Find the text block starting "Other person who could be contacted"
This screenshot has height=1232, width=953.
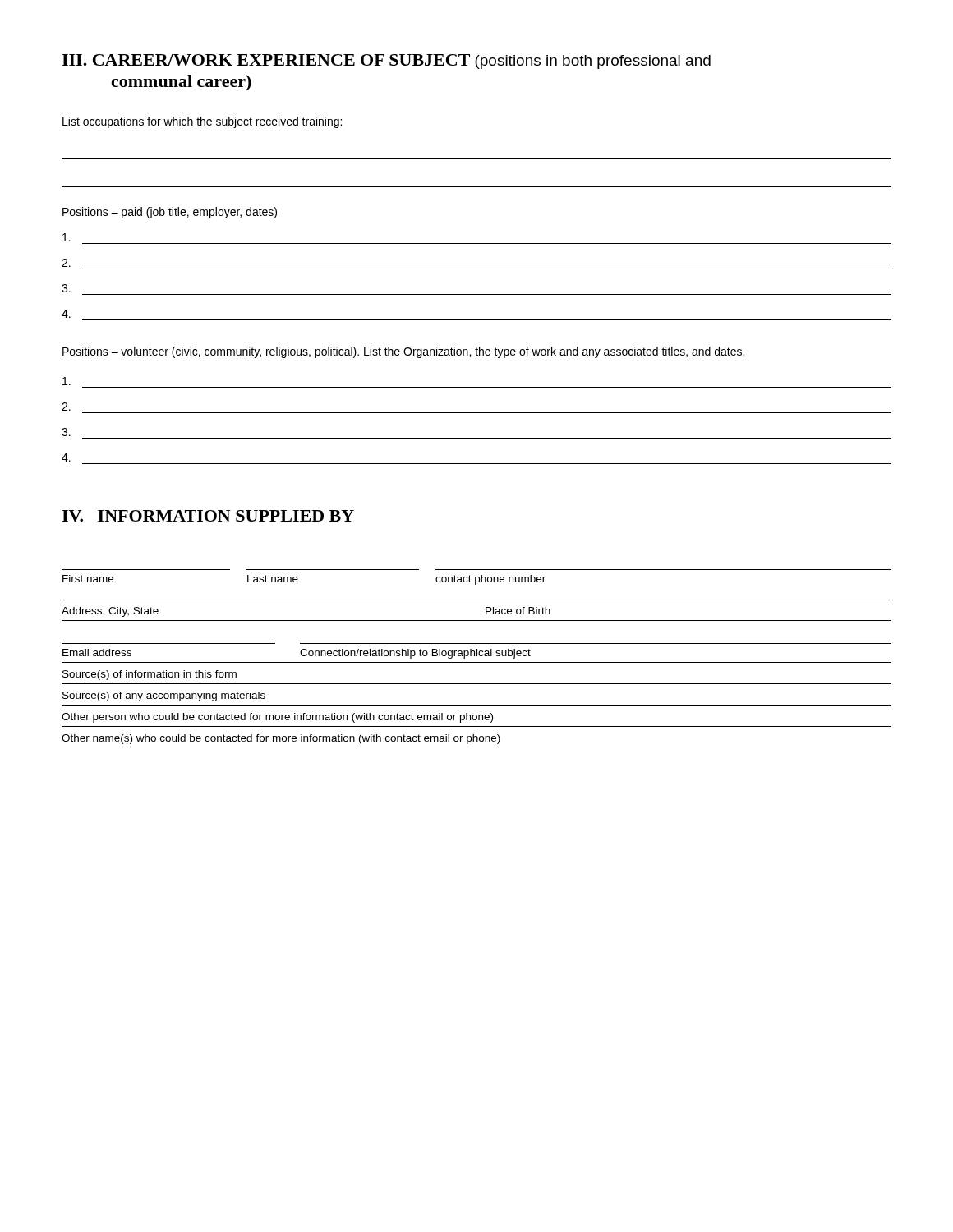278,717
